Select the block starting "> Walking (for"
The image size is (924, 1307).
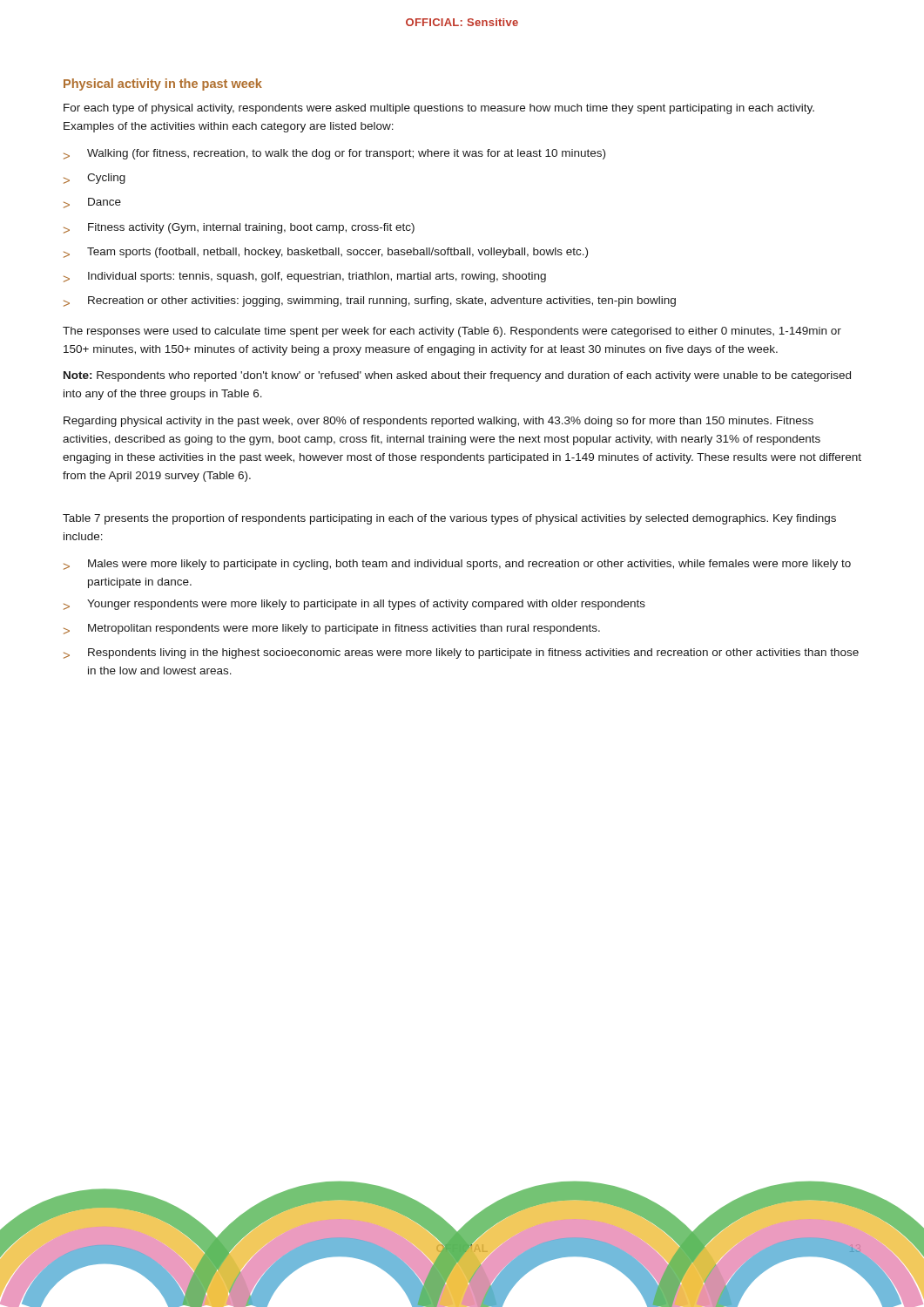point(462,155)
